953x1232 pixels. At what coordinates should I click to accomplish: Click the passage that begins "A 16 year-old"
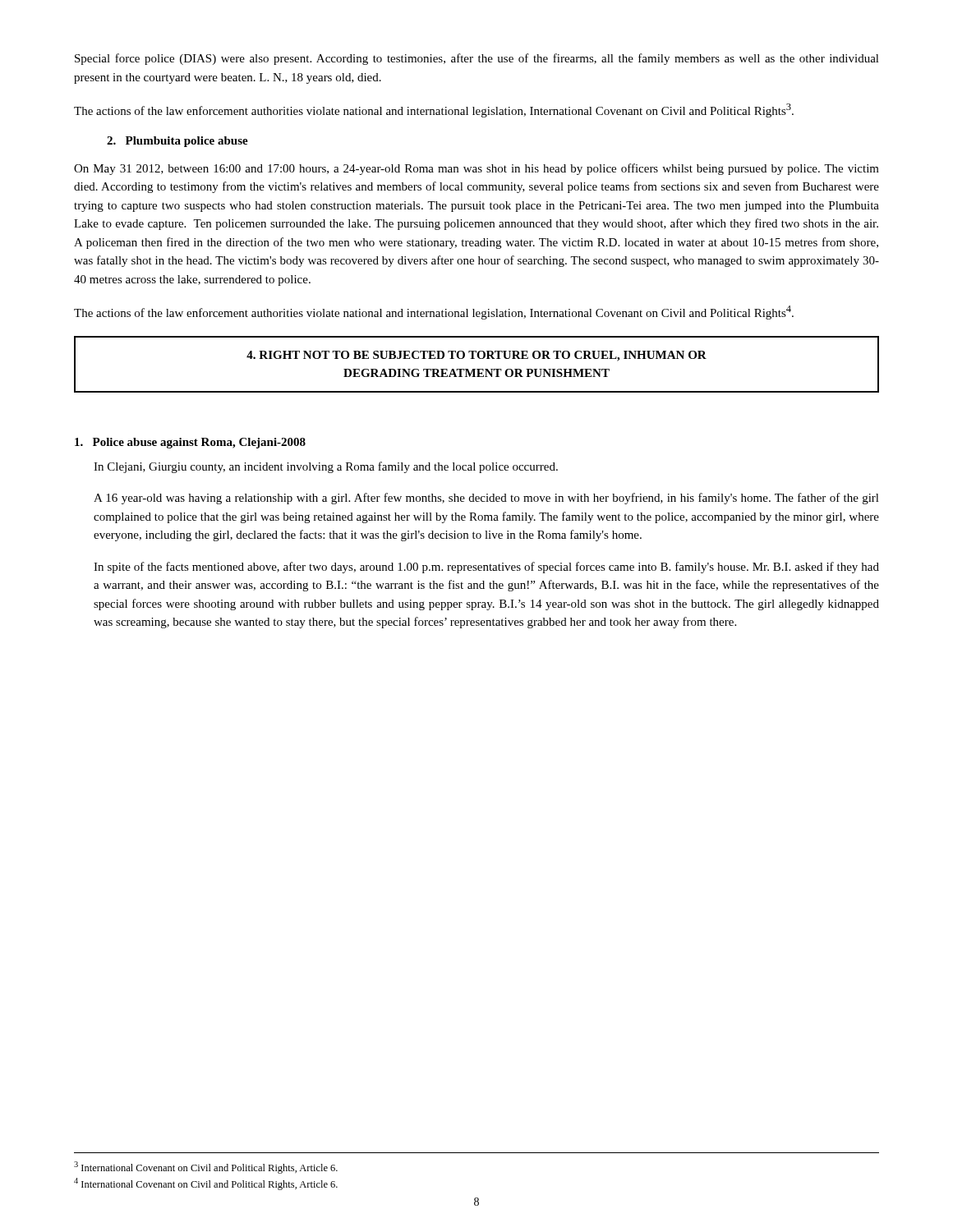pos(486,516)
